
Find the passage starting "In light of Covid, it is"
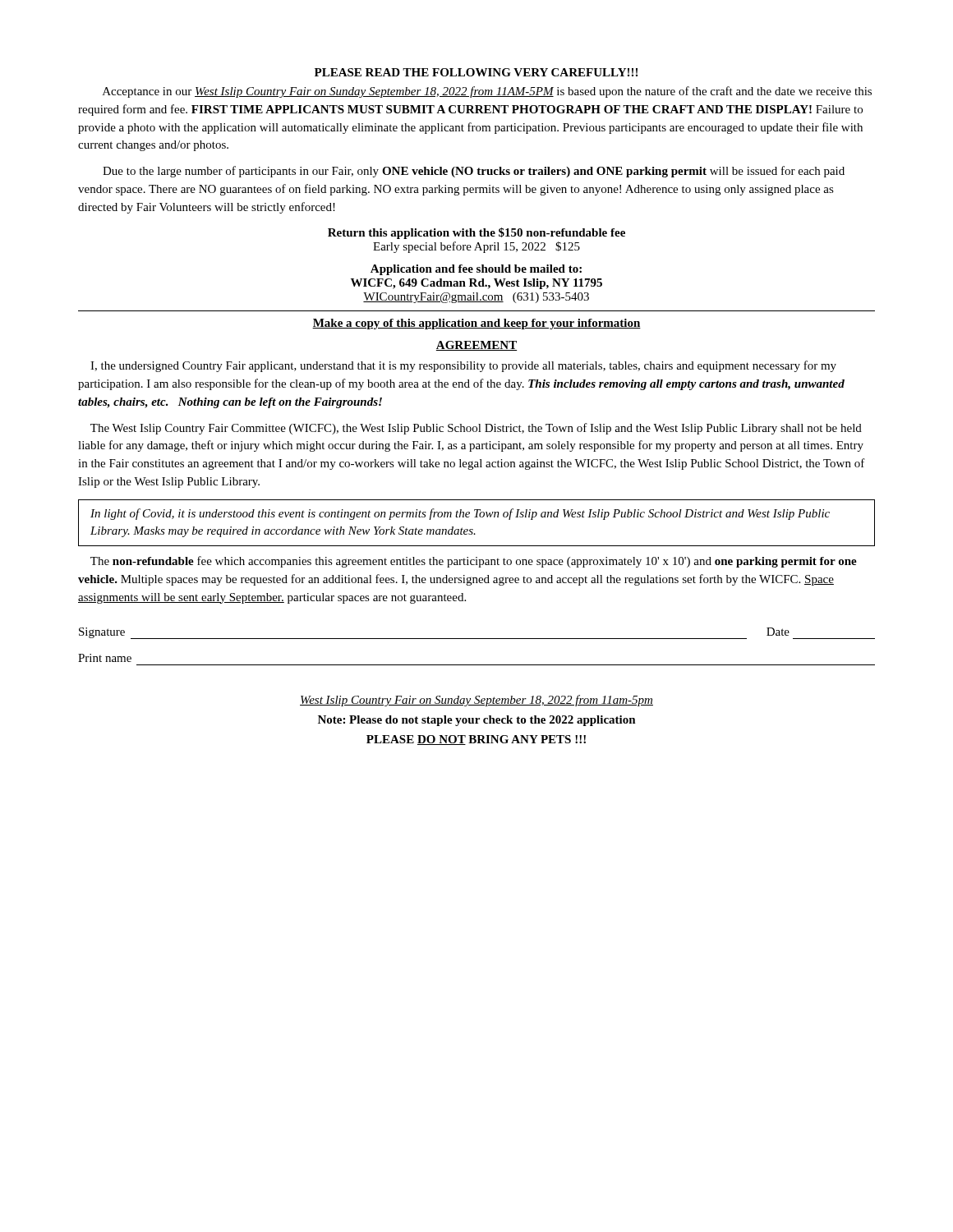(x=460, y=522)
